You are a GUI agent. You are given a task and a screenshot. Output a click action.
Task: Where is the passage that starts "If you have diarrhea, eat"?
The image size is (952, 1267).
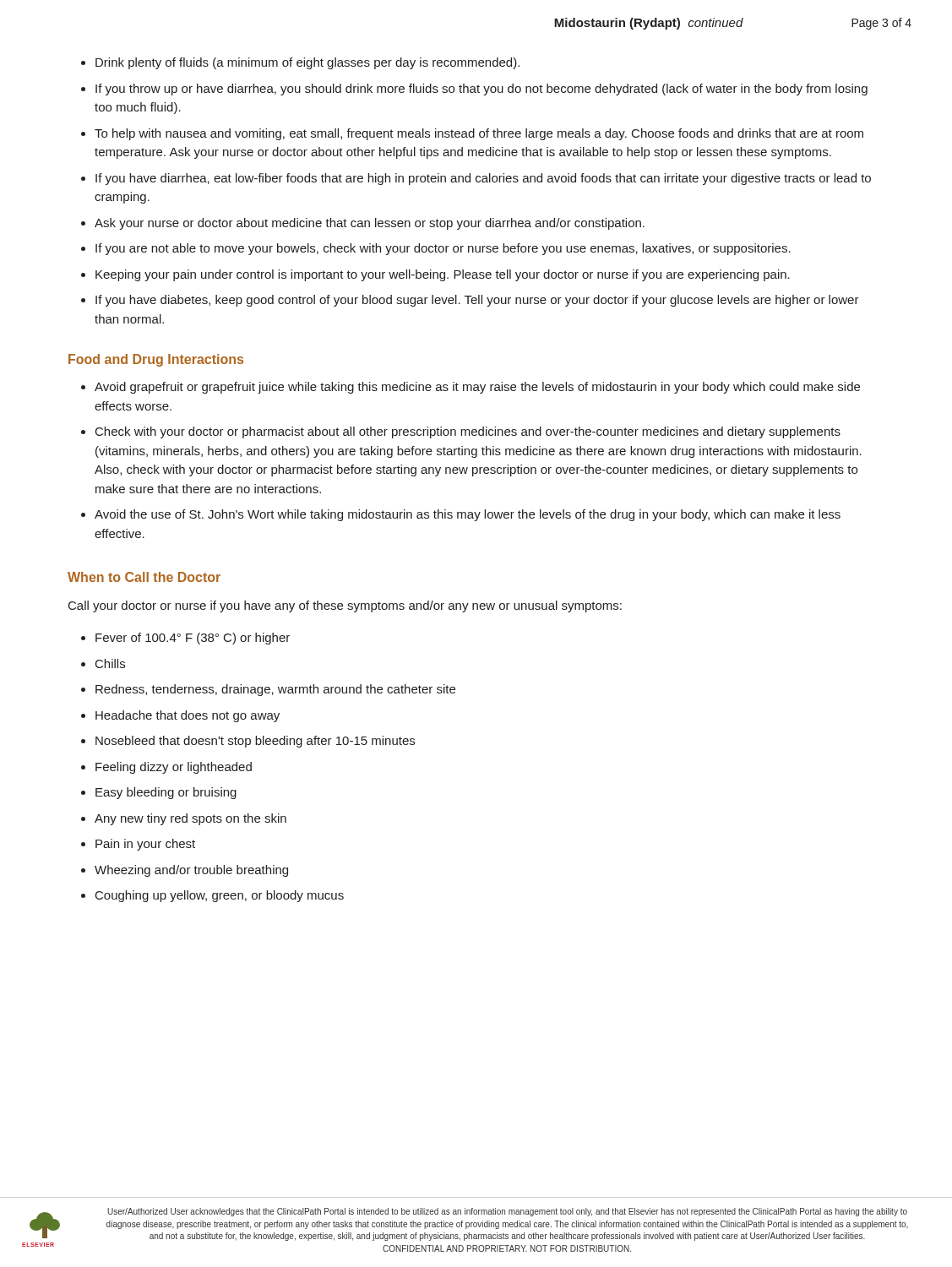[490, 188]
